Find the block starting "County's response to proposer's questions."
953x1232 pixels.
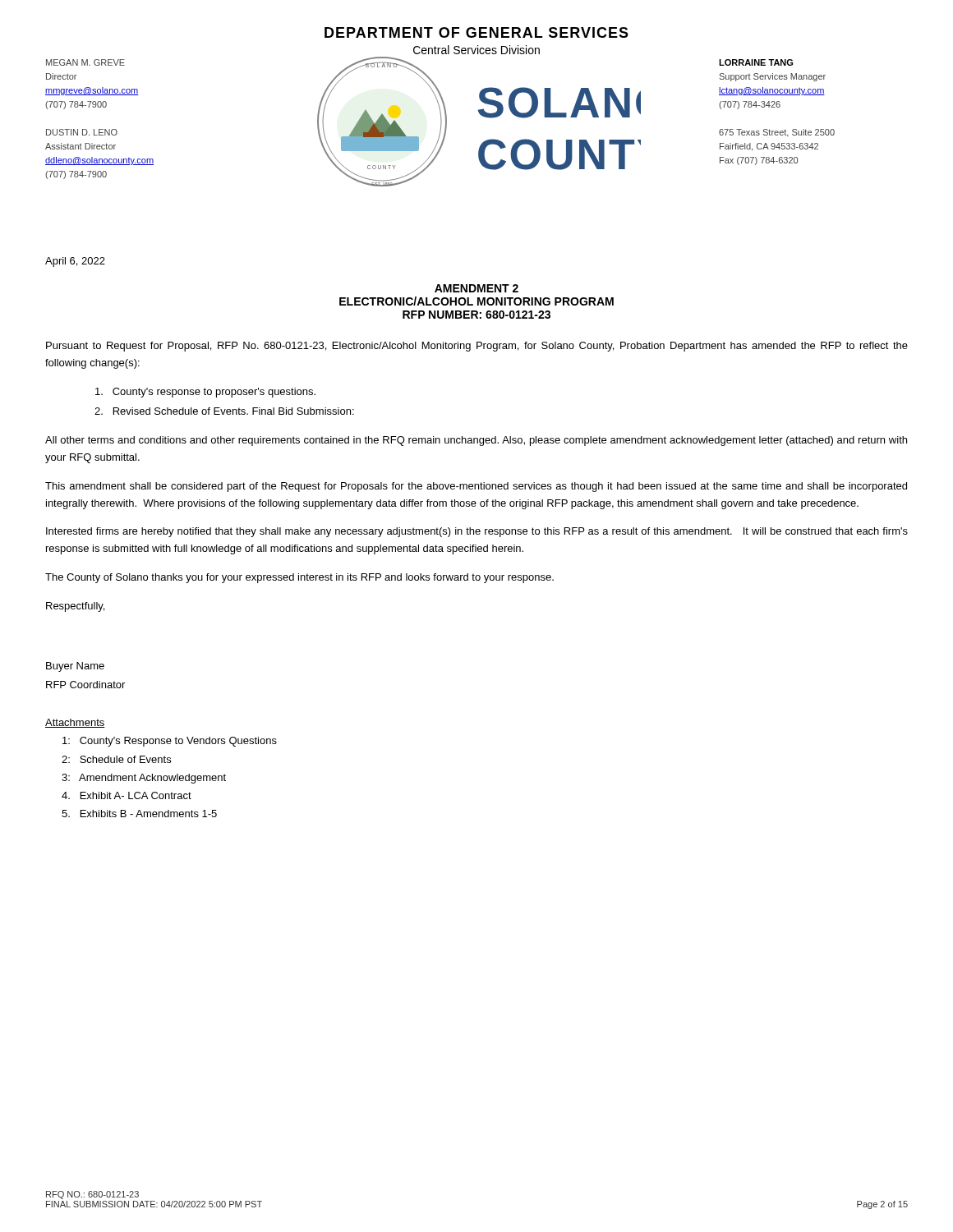[205, 391]
